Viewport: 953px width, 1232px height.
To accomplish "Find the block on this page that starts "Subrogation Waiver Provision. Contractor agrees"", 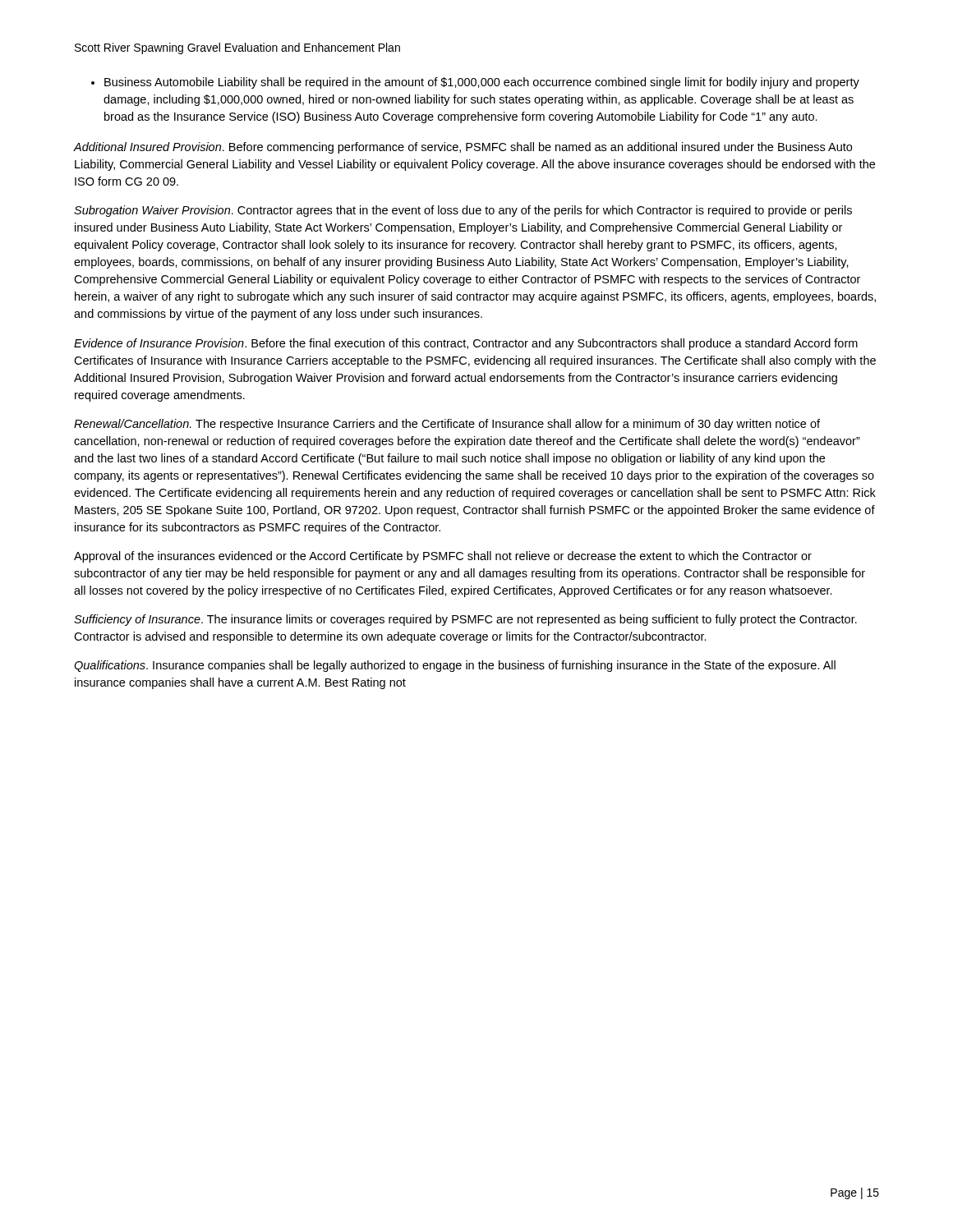I will click(475, 262).
